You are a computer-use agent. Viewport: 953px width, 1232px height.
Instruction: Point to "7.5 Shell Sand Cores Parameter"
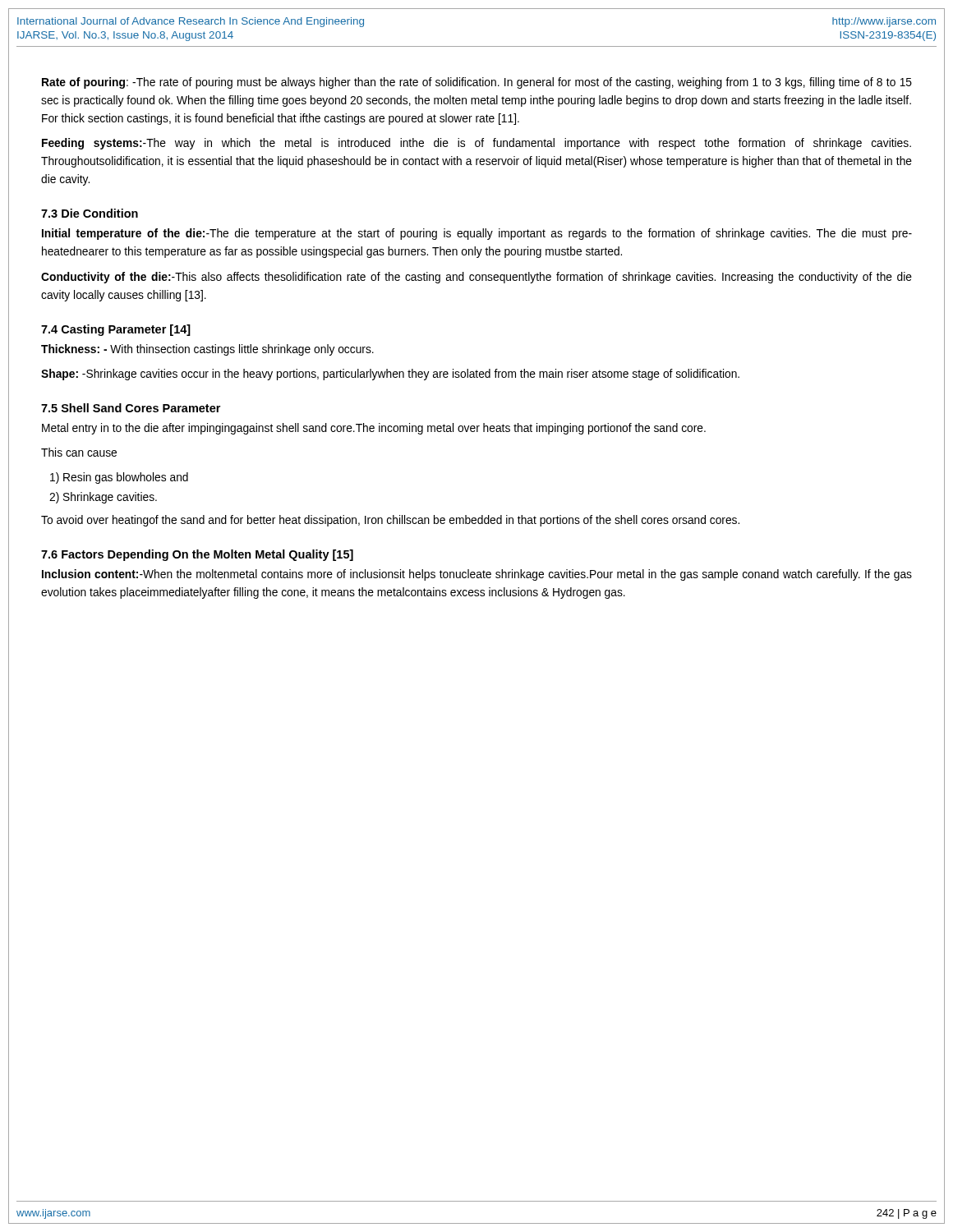[131, 408]
